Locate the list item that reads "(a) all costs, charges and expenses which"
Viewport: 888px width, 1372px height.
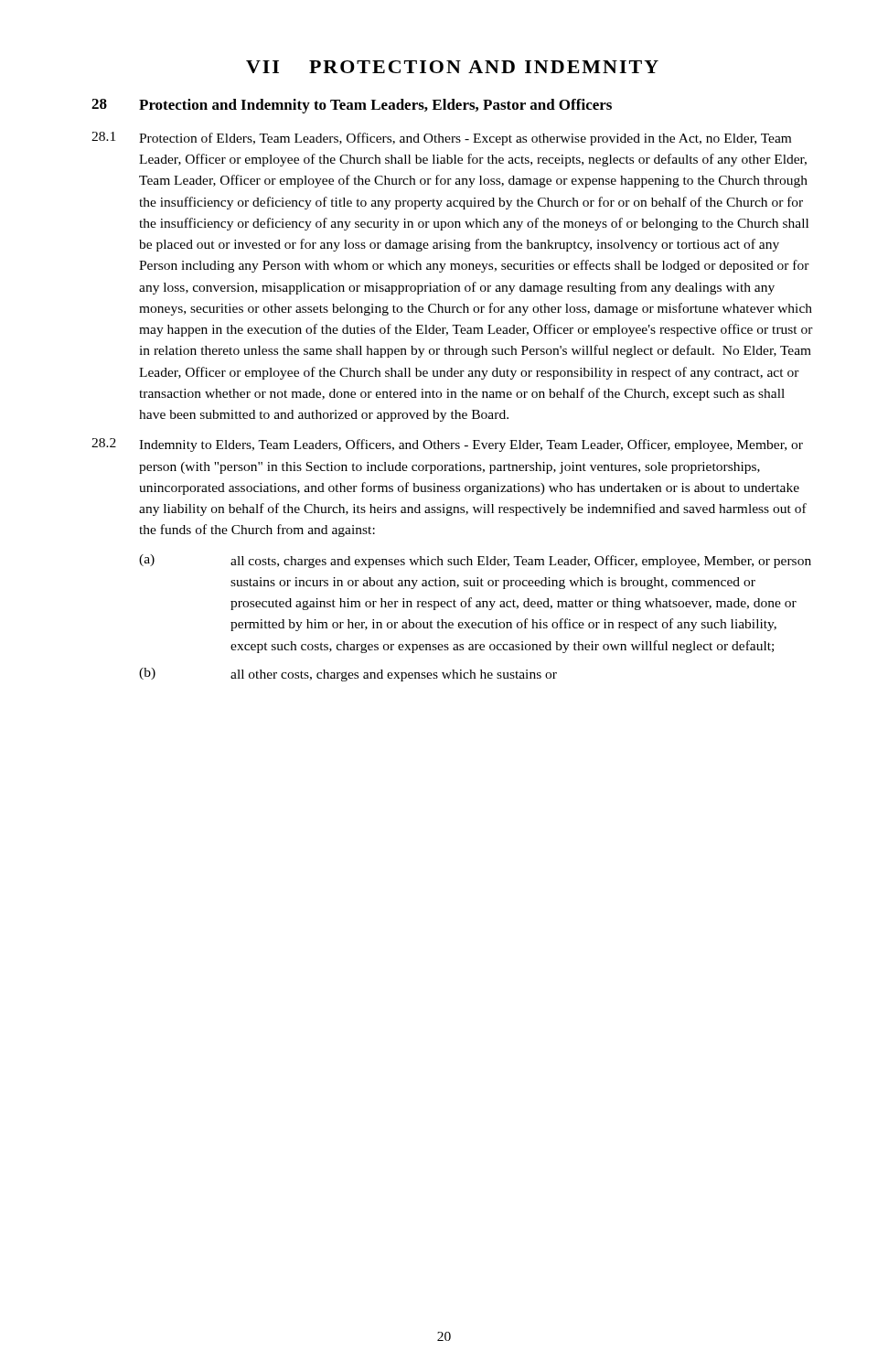(x=477, y=603)
